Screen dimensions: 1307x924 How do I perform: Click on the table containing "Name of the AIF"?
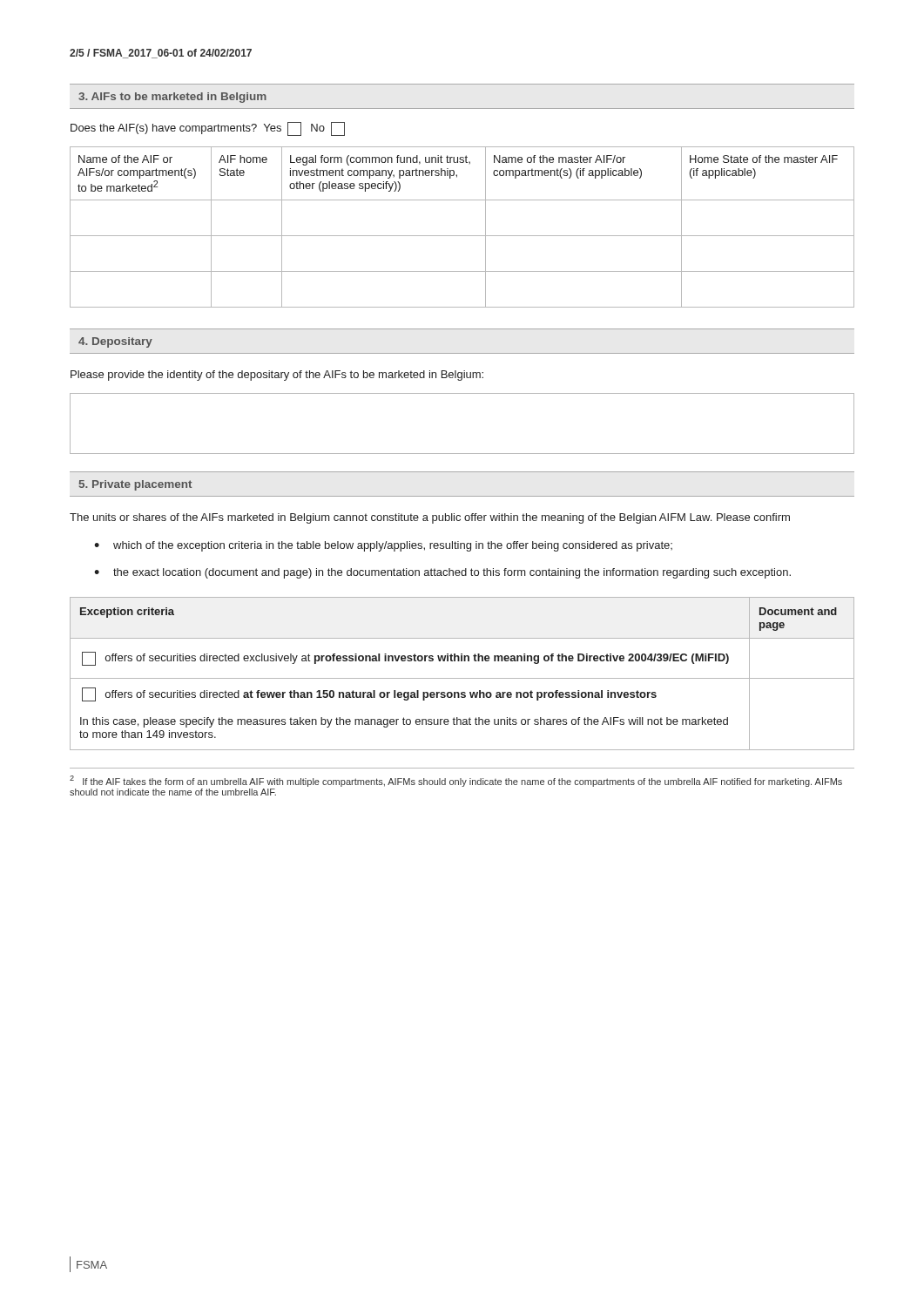click(x=462, y=227)
